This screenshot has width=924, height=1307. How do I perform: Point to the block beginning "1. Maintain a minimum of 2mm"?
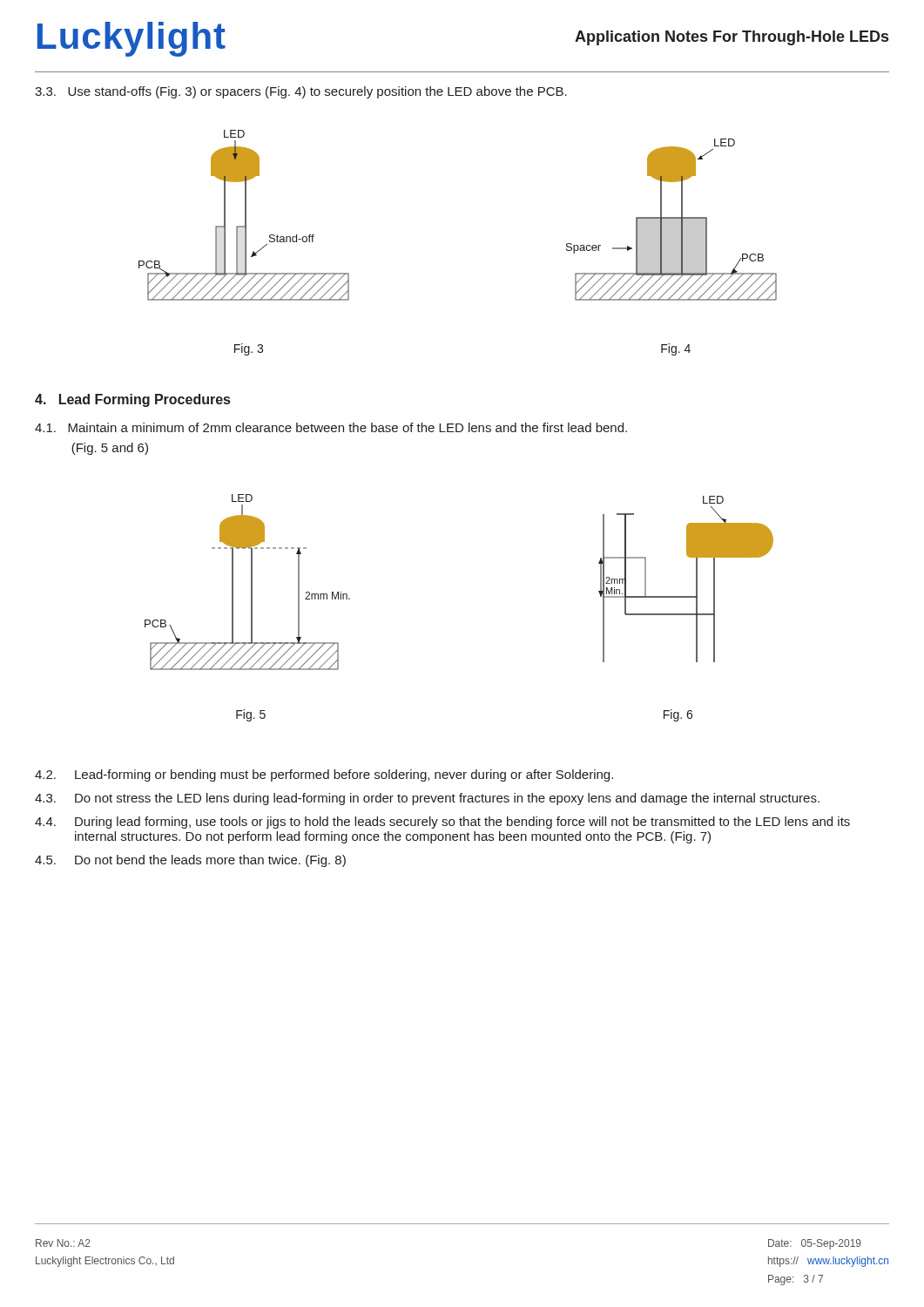tap(331, 437)
